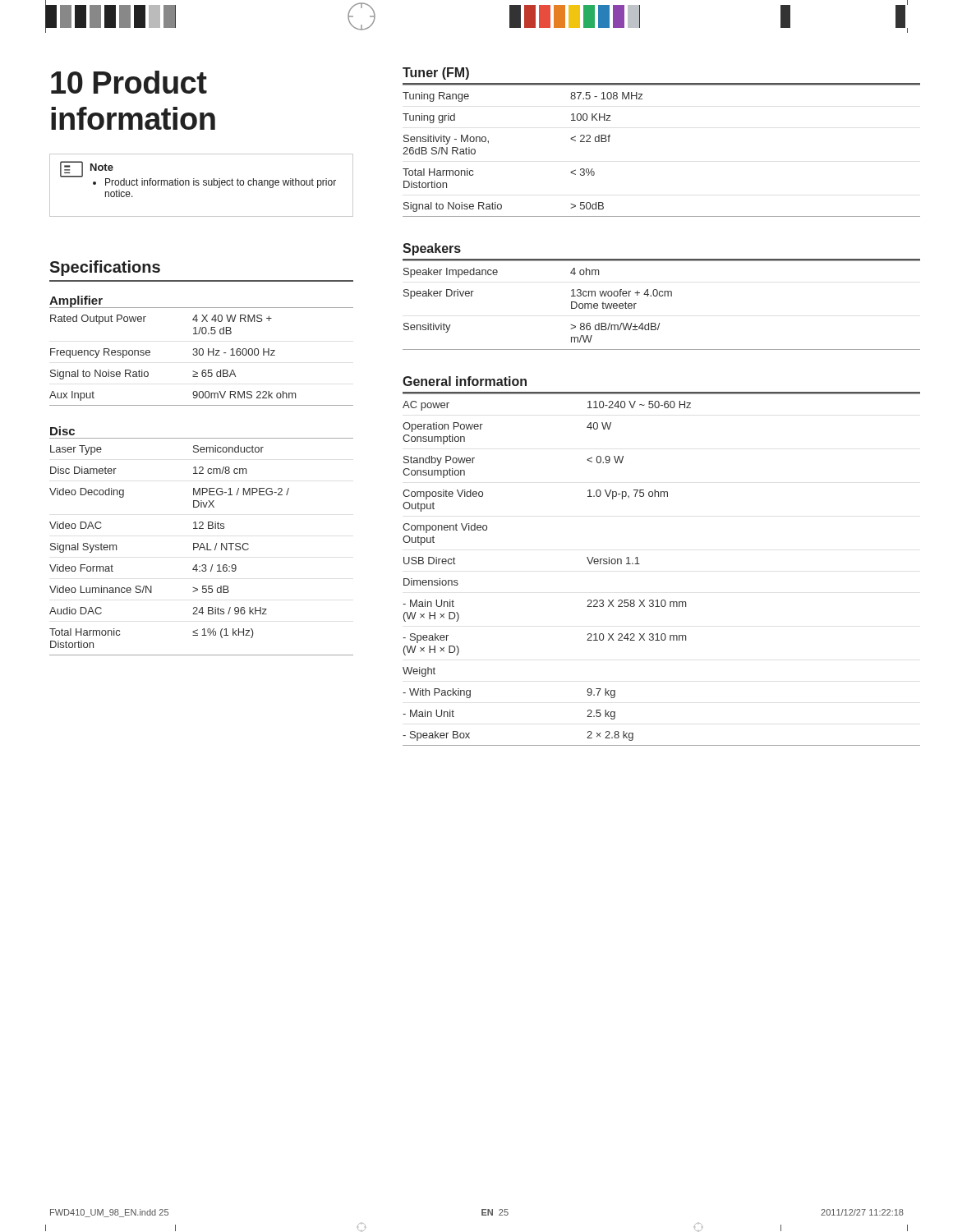Find the table that mentions "12 cm/8 cm"
Image resolution: width=953 pixels, height=1232 pixels.
[x=201, y=547]
